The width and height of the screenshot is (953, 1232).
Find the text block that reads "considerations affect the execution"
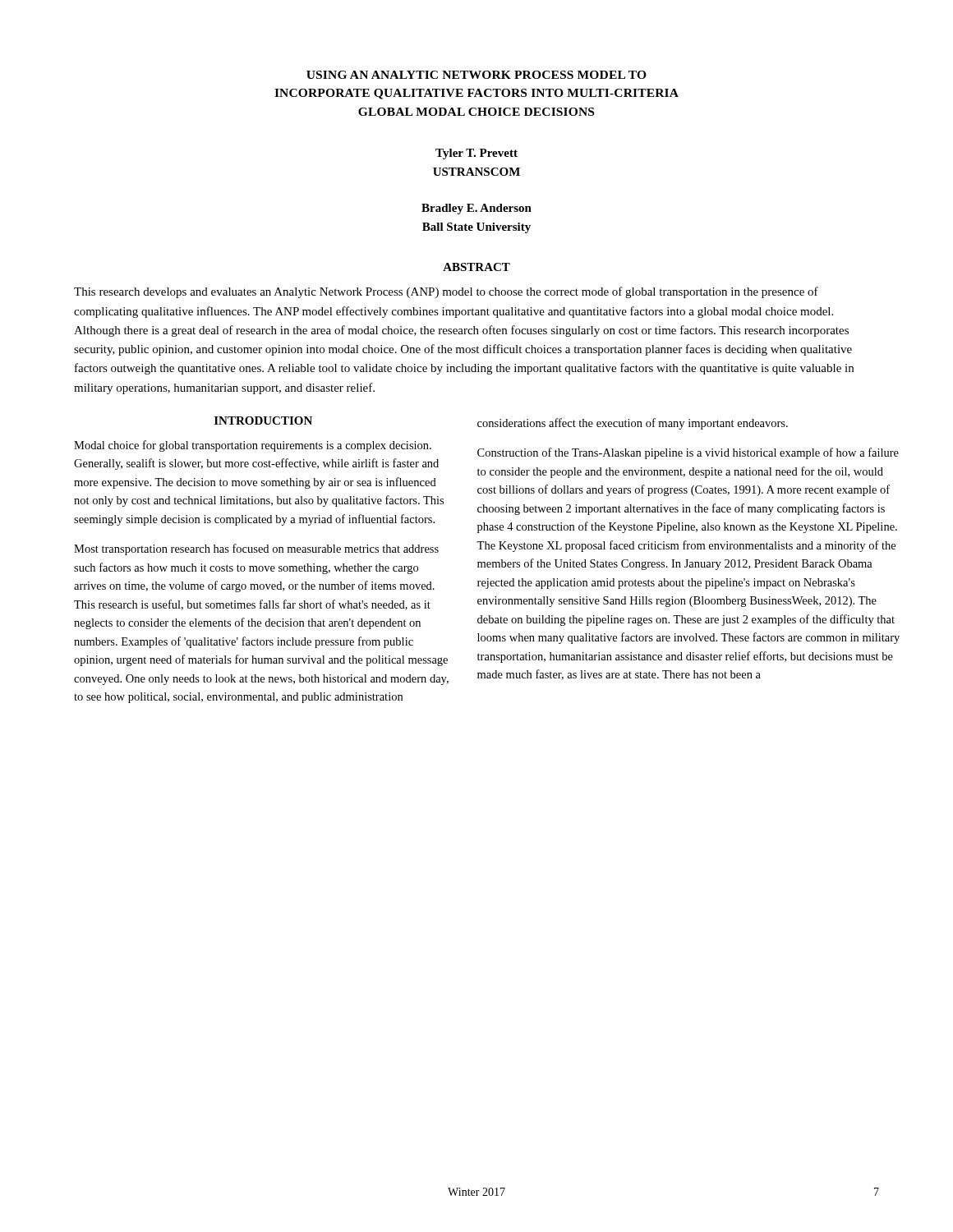tap(633, 423)
